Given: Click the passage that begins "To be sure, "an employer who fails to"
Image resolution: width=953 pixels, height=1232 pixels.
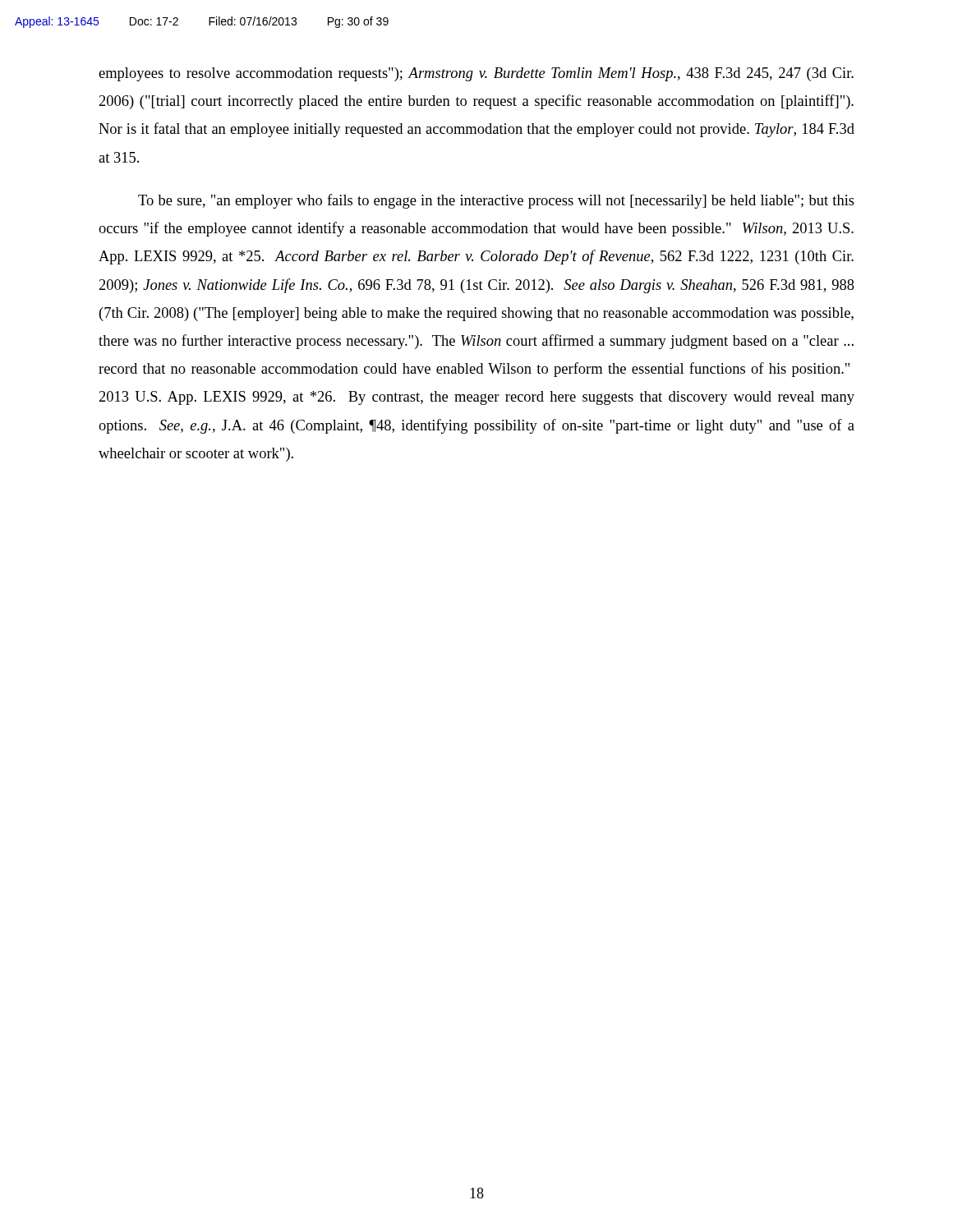Looking at the screenshot, I should click(476, 327).
